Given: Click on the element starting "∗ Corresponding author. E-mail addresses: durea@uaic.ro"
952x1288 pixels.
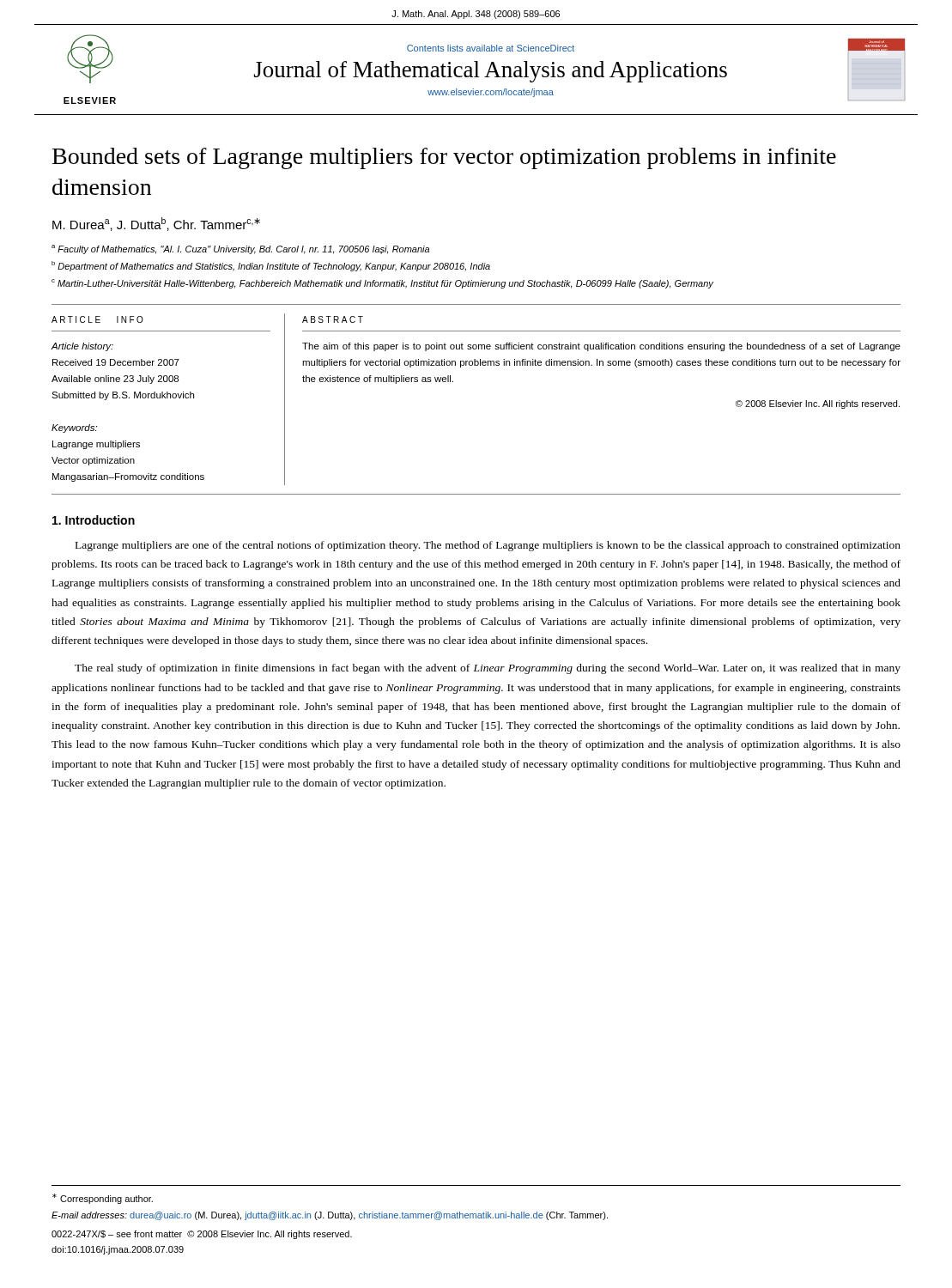Looking at the screenshot, I should click(x=330, y=1206).
